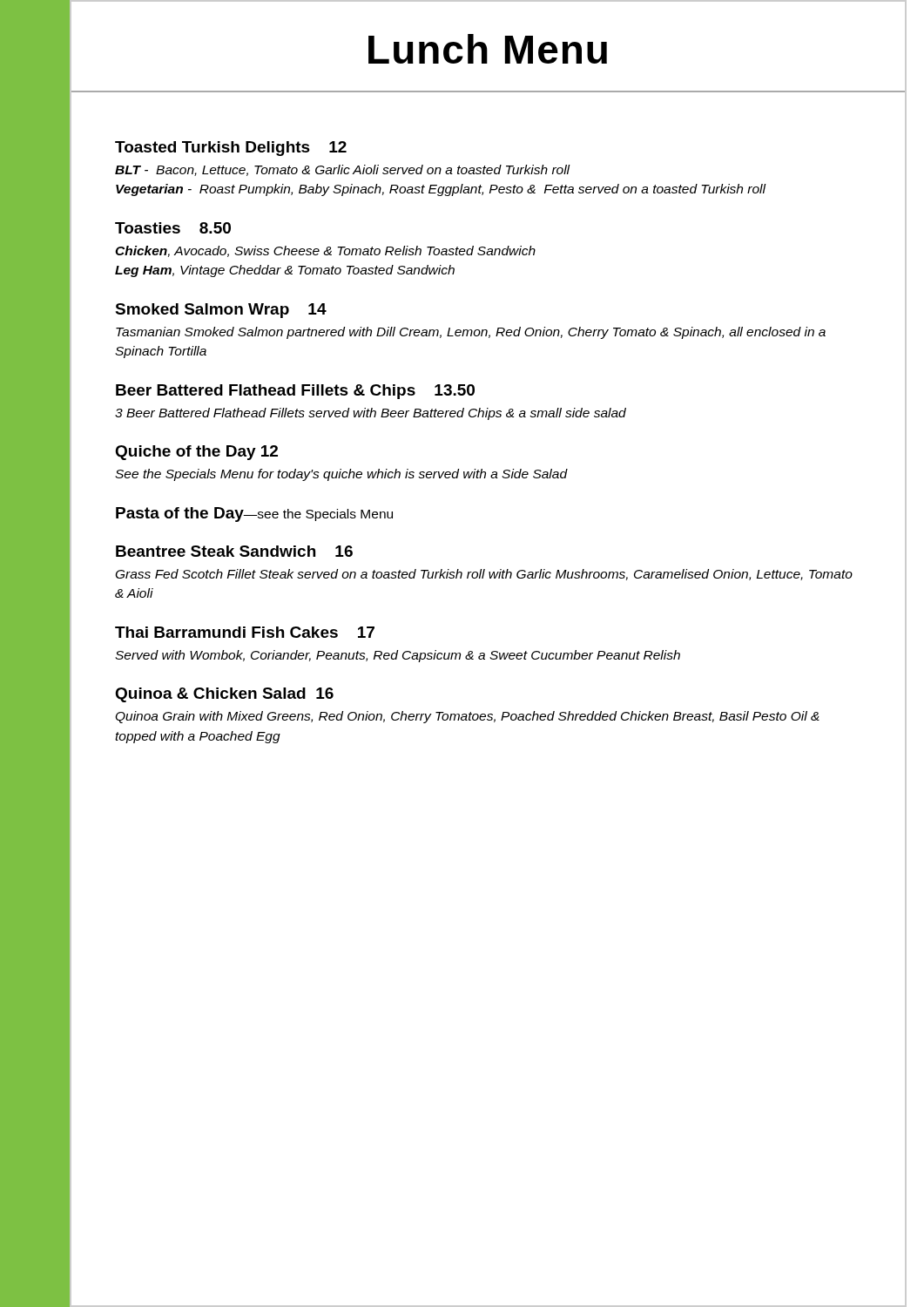Viewport: 924px width, 1307px height.
Task: Click the passage that begins "Served with Wombok, Coriander, Peanuts, Red Capsicum"
Action: [398, 655]
